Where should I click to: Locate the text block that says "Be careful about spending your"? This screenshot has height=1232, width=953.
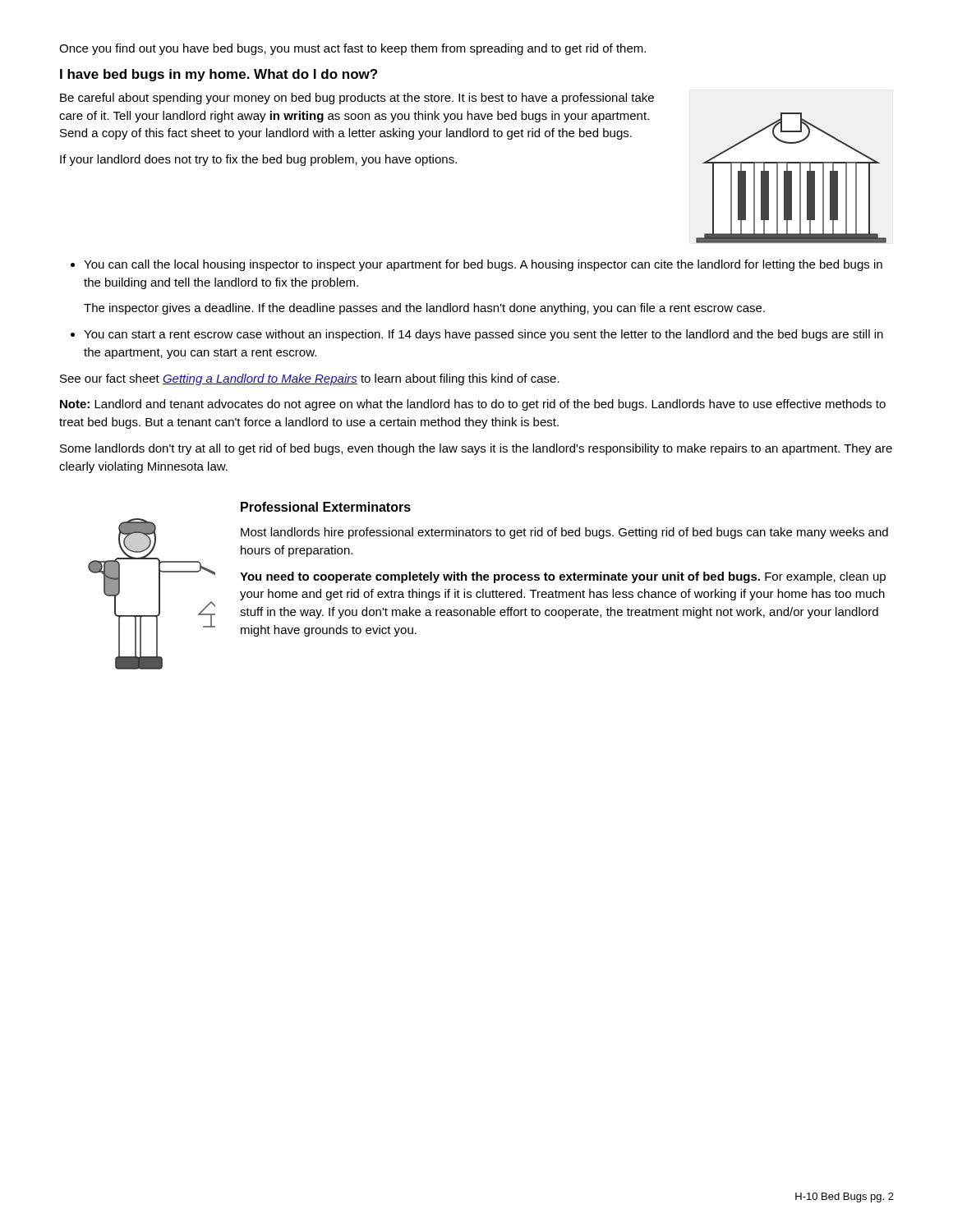(476, 168)
